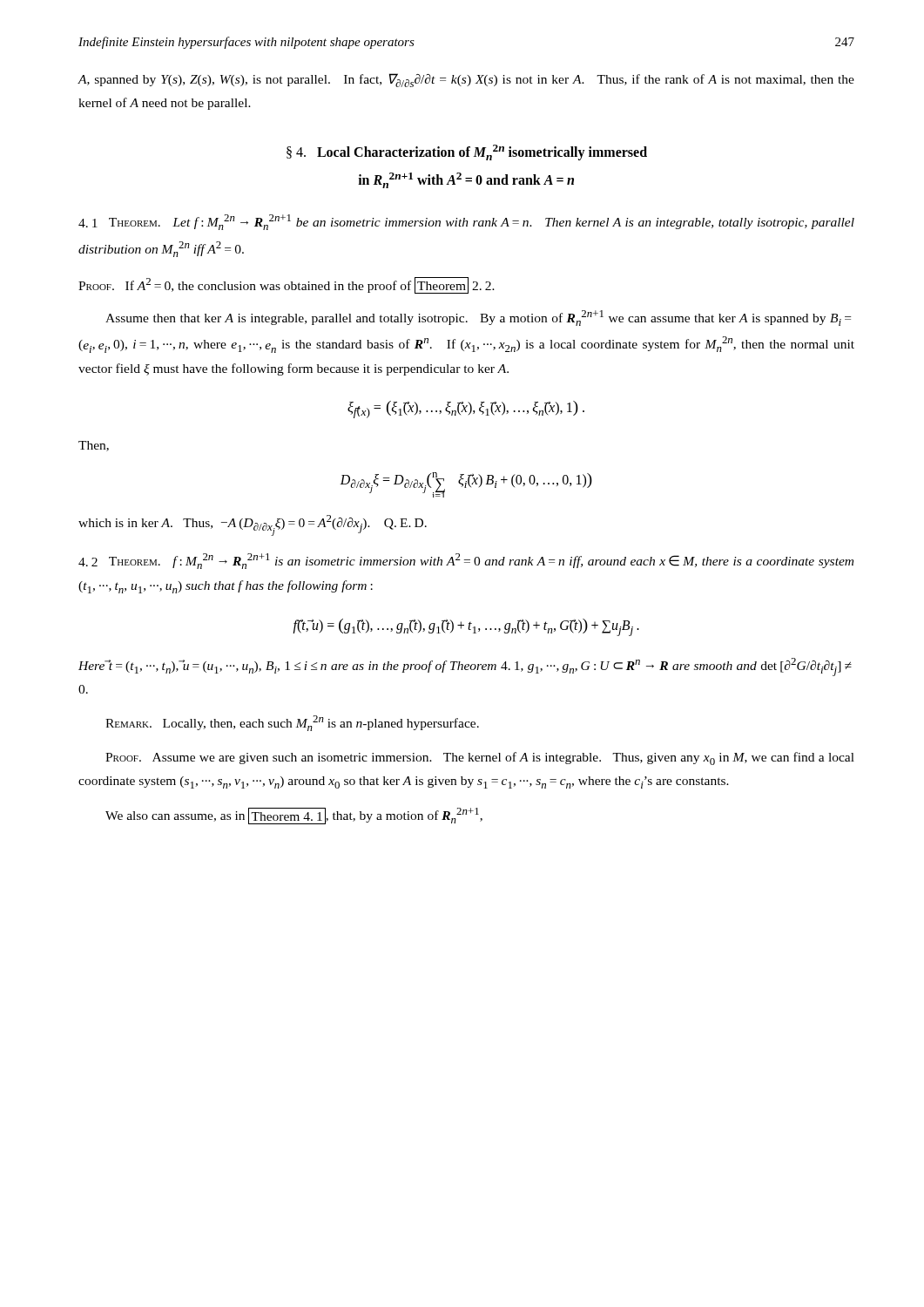Select the text block that says "Proof. If A2 = 0,"
924x1307 pixels.
click(x=287, y=284)
